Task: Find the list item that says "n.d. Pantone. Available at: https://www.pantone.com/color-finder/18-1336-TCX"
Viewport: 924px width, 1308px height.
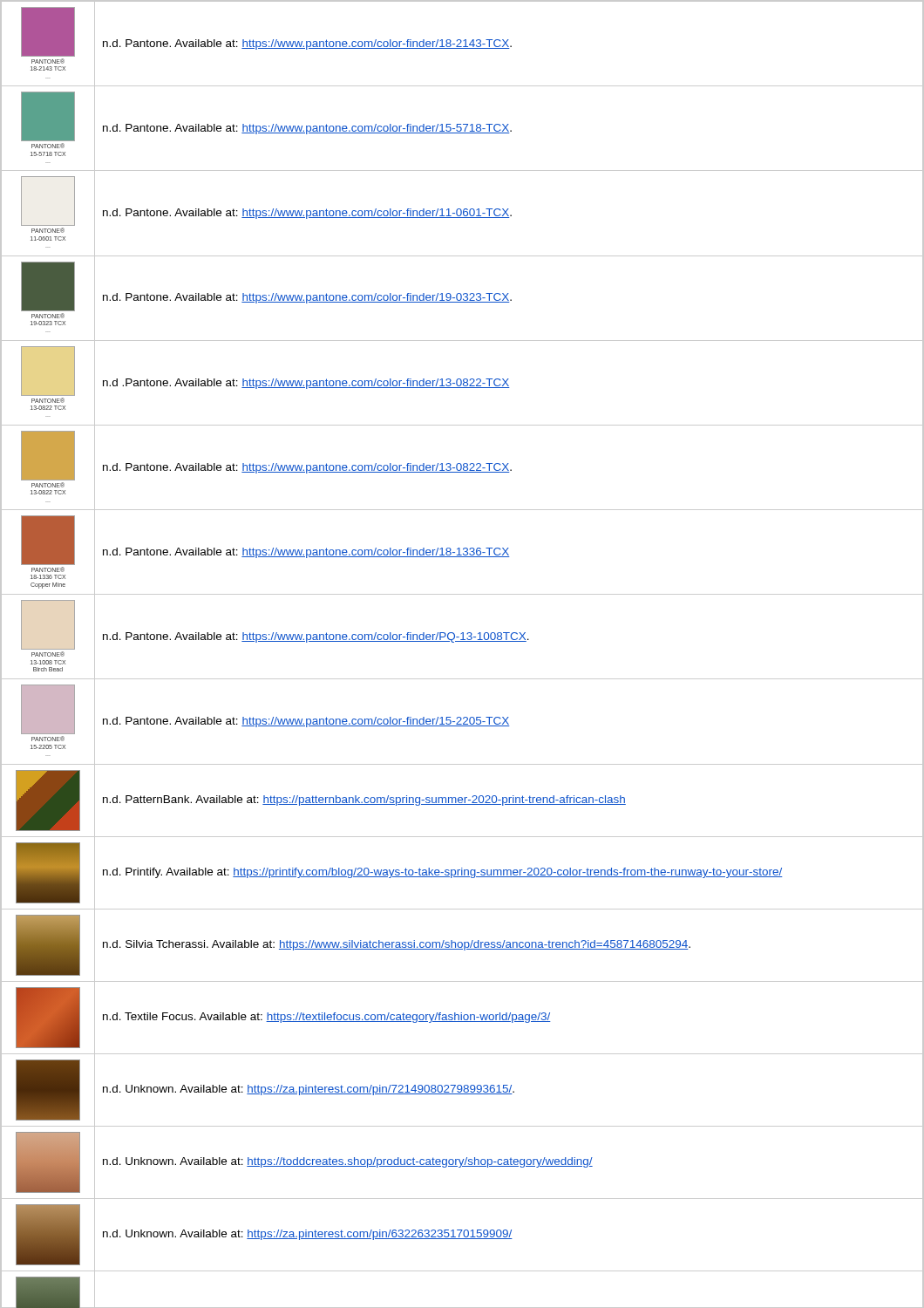Action: 306,552
